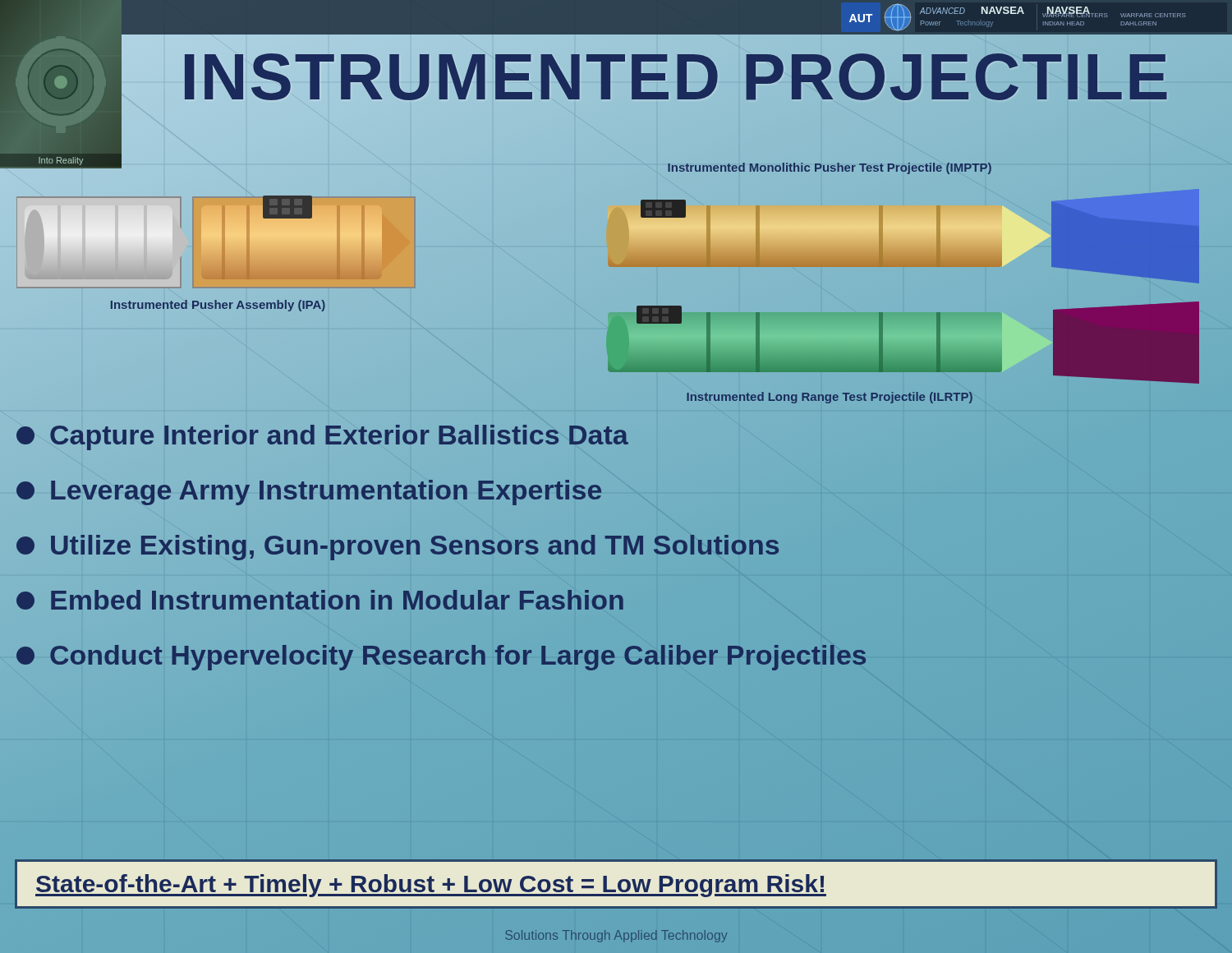The width and height of the screenshot is (1232, 953).
Task: Locate the block of text that opens with "Capture Interior and Exterior"
Action: [322, 435]
